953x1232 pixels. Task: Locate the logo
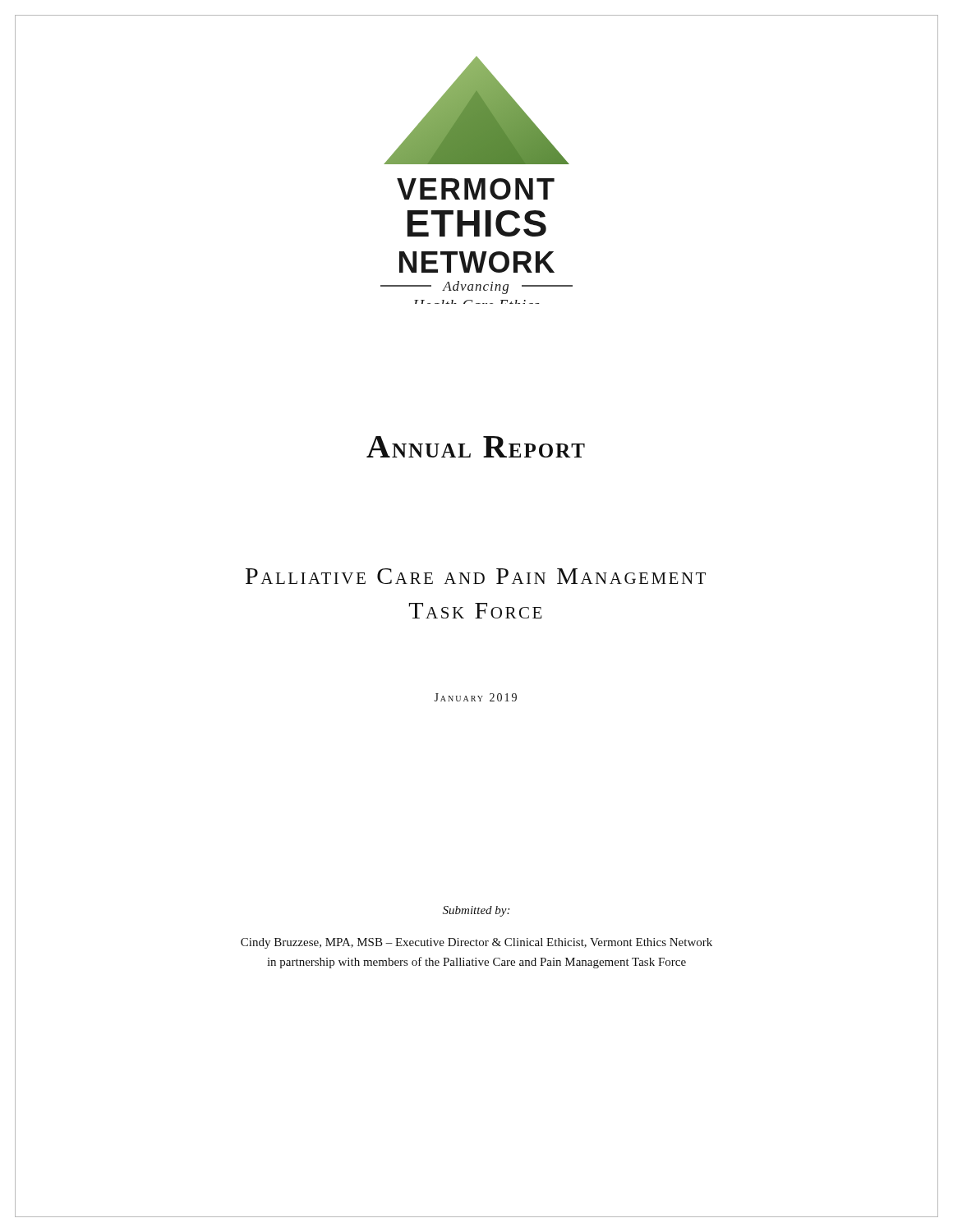point(476,177)
